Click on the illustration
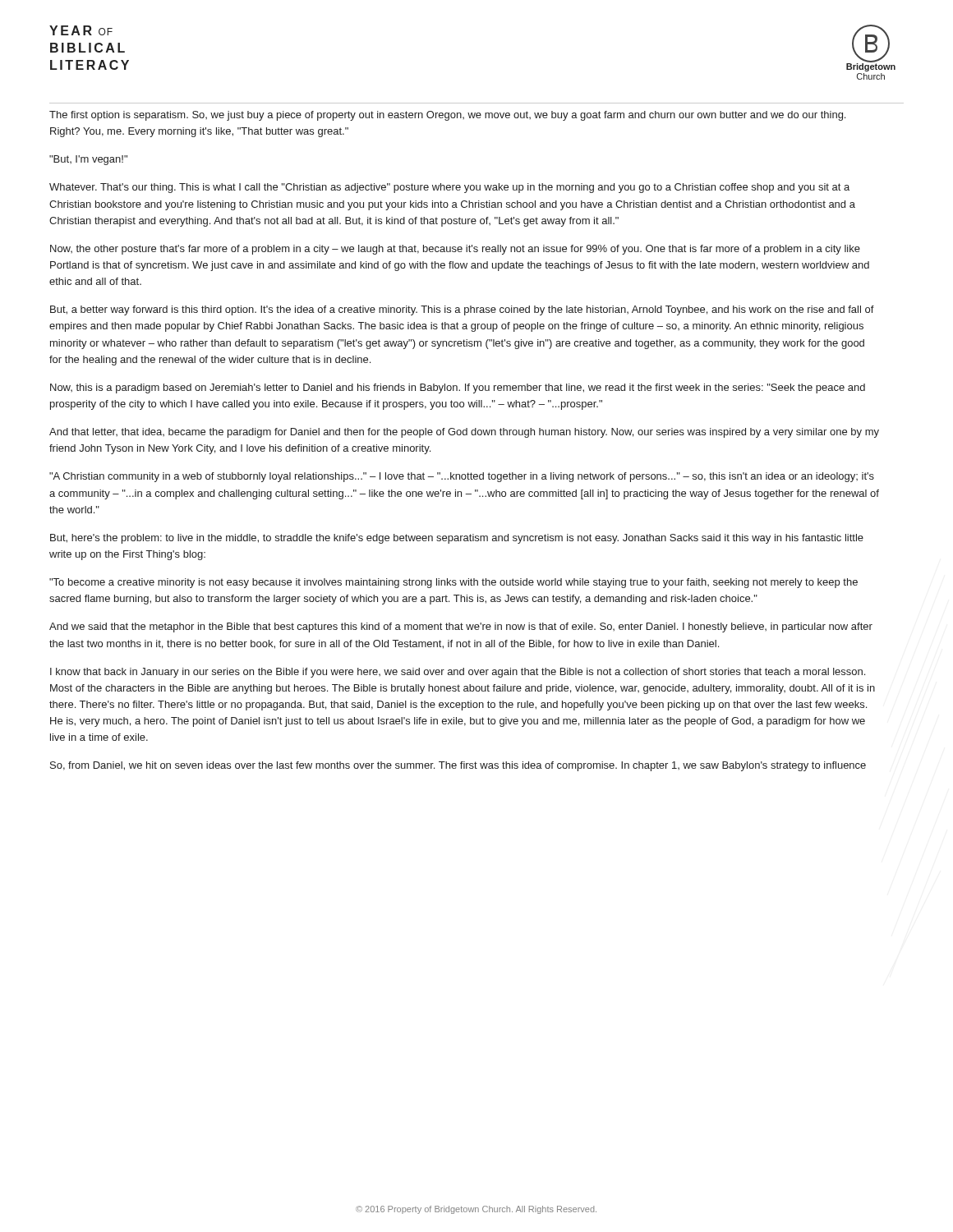953x1232 pixels. click(914, 772)
